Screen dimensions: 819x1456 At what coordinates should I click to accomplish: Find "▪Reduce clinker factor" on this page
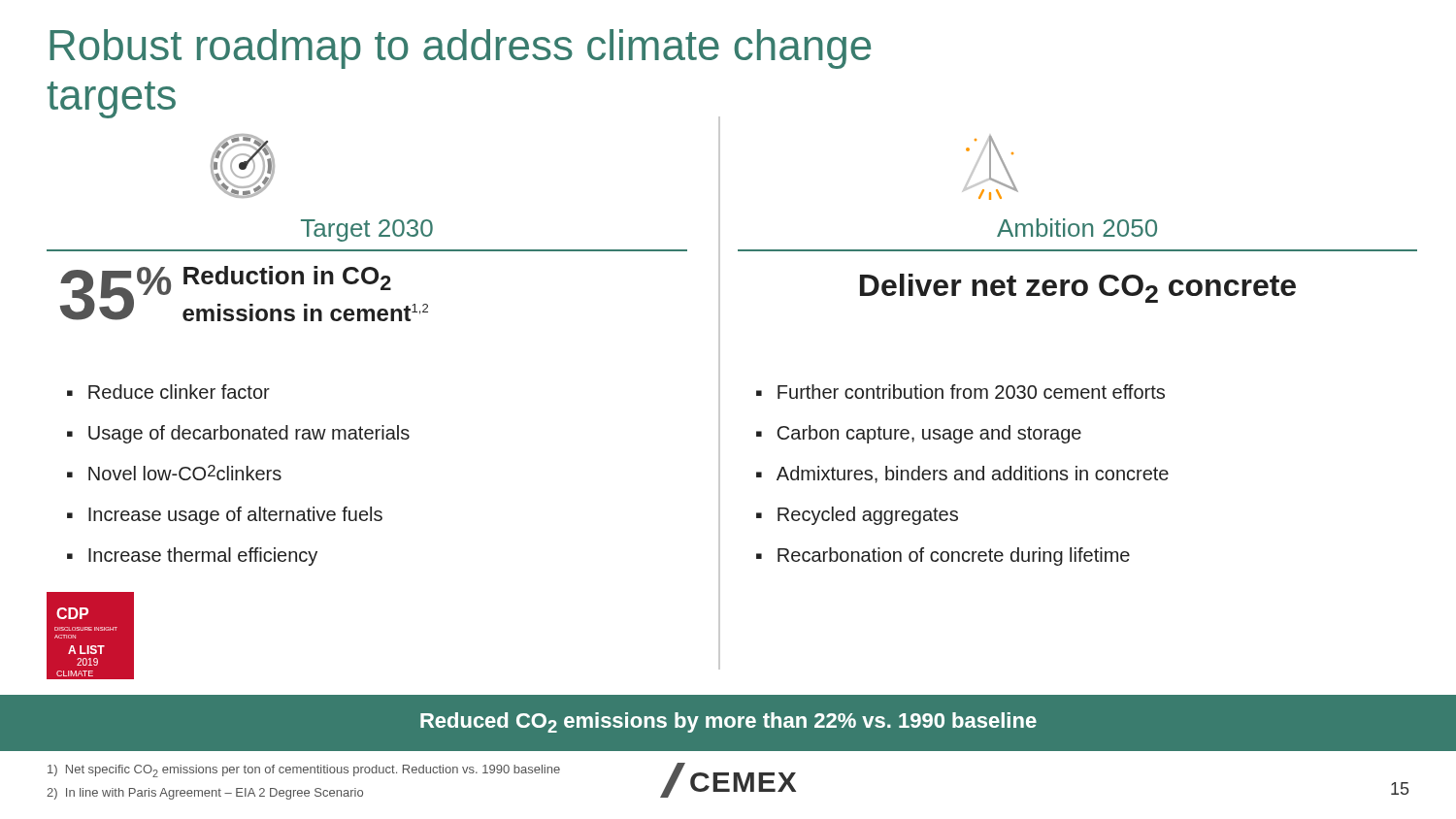pyautogui.click(x=168, y=393)
